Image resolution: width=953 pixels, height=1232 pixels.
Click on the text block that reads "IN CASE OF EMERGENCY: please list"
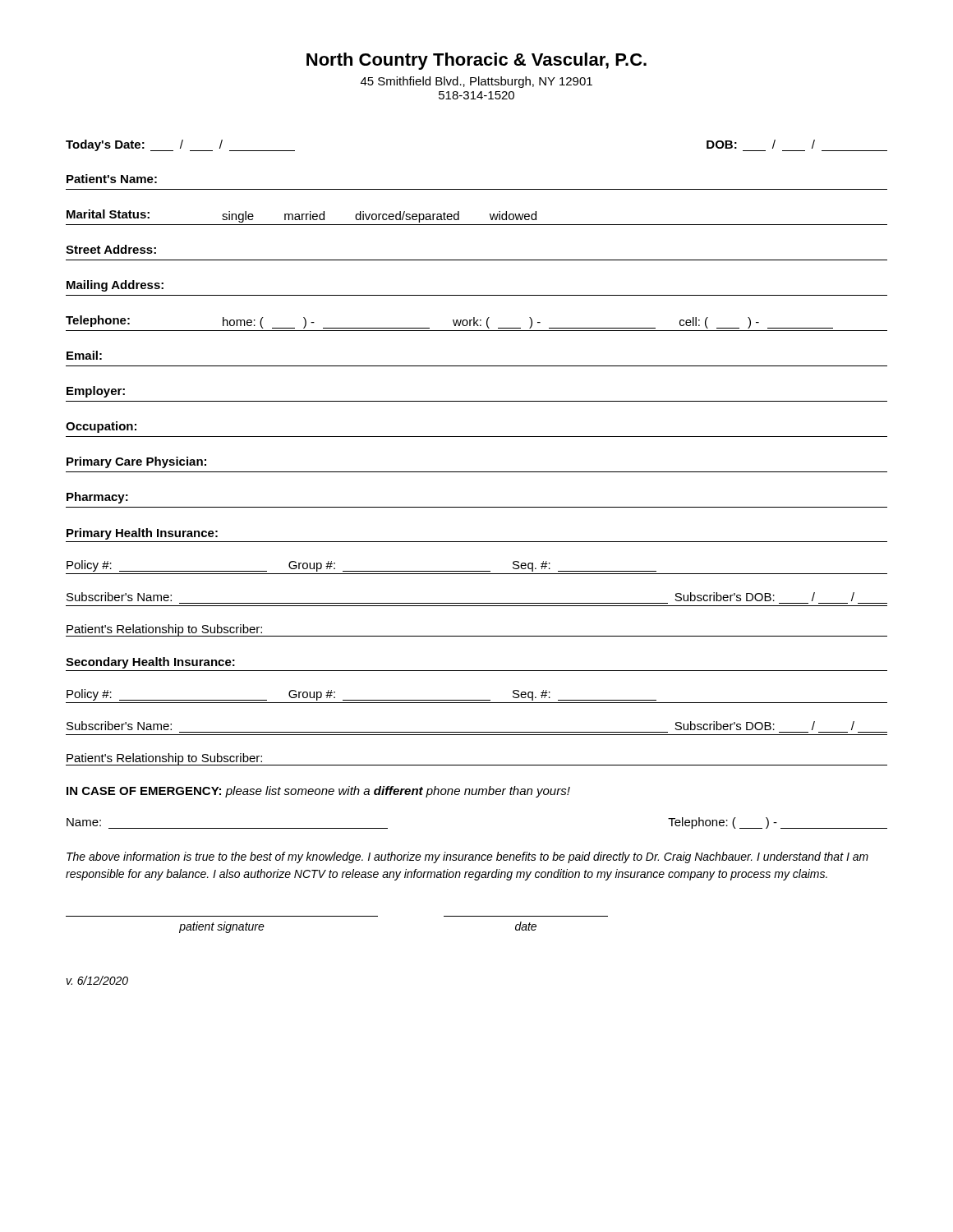[x=476, y=806]
